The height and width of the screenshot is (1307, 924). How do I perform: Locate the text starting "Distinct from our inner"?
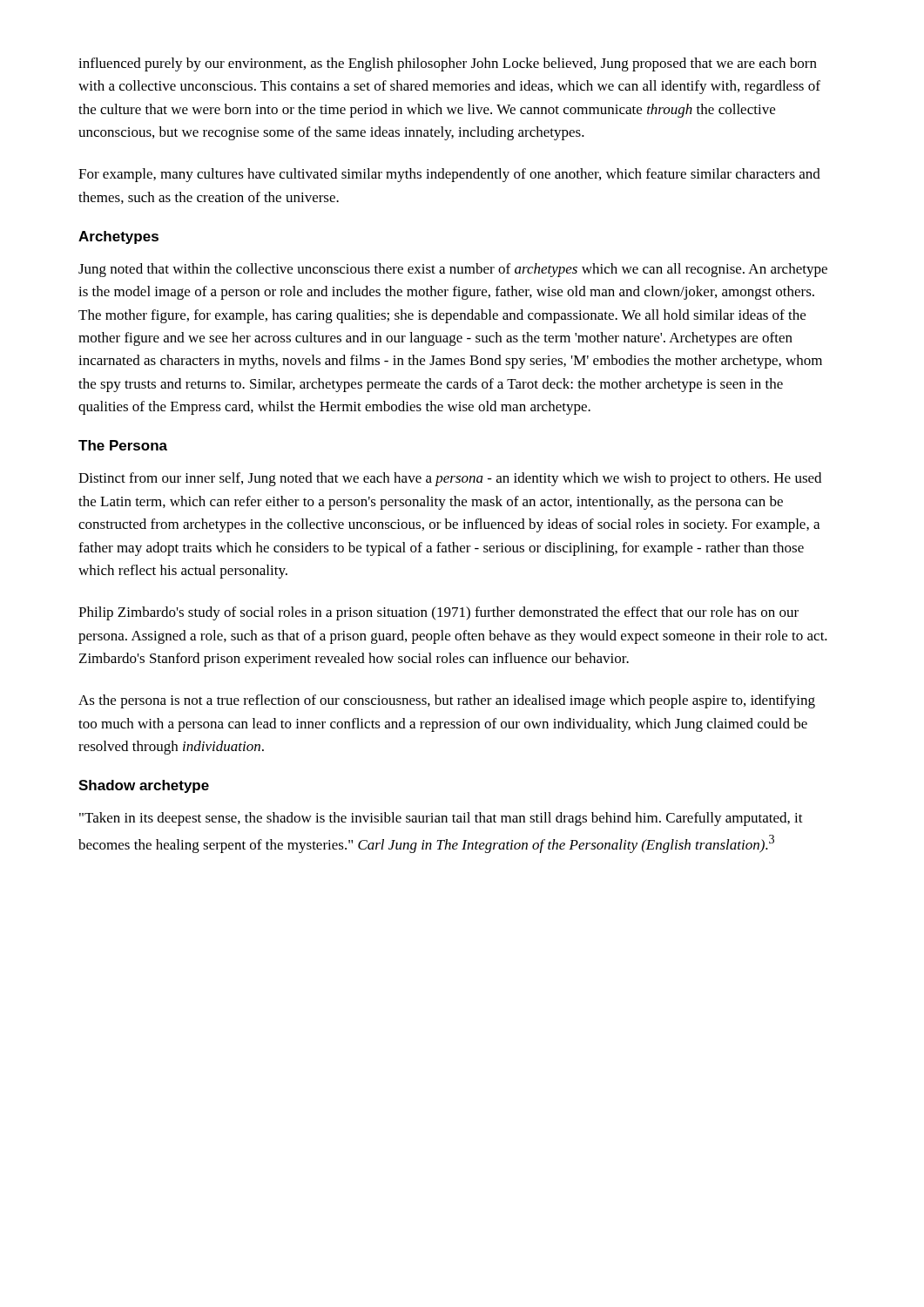coord(458,525)
